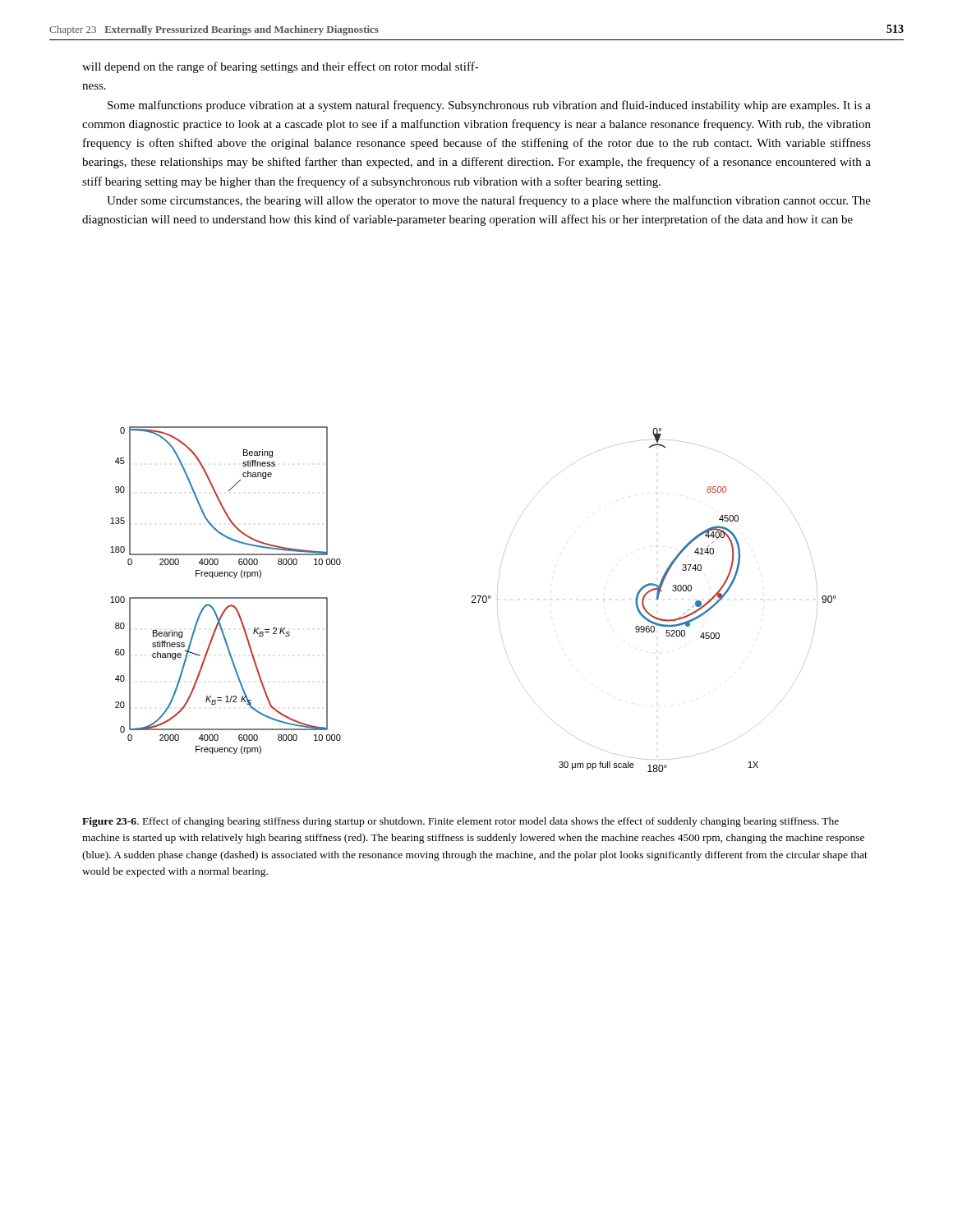Find the engineering diagram
This screenshot has height=1232, width=953.
(x=476, y=601)
